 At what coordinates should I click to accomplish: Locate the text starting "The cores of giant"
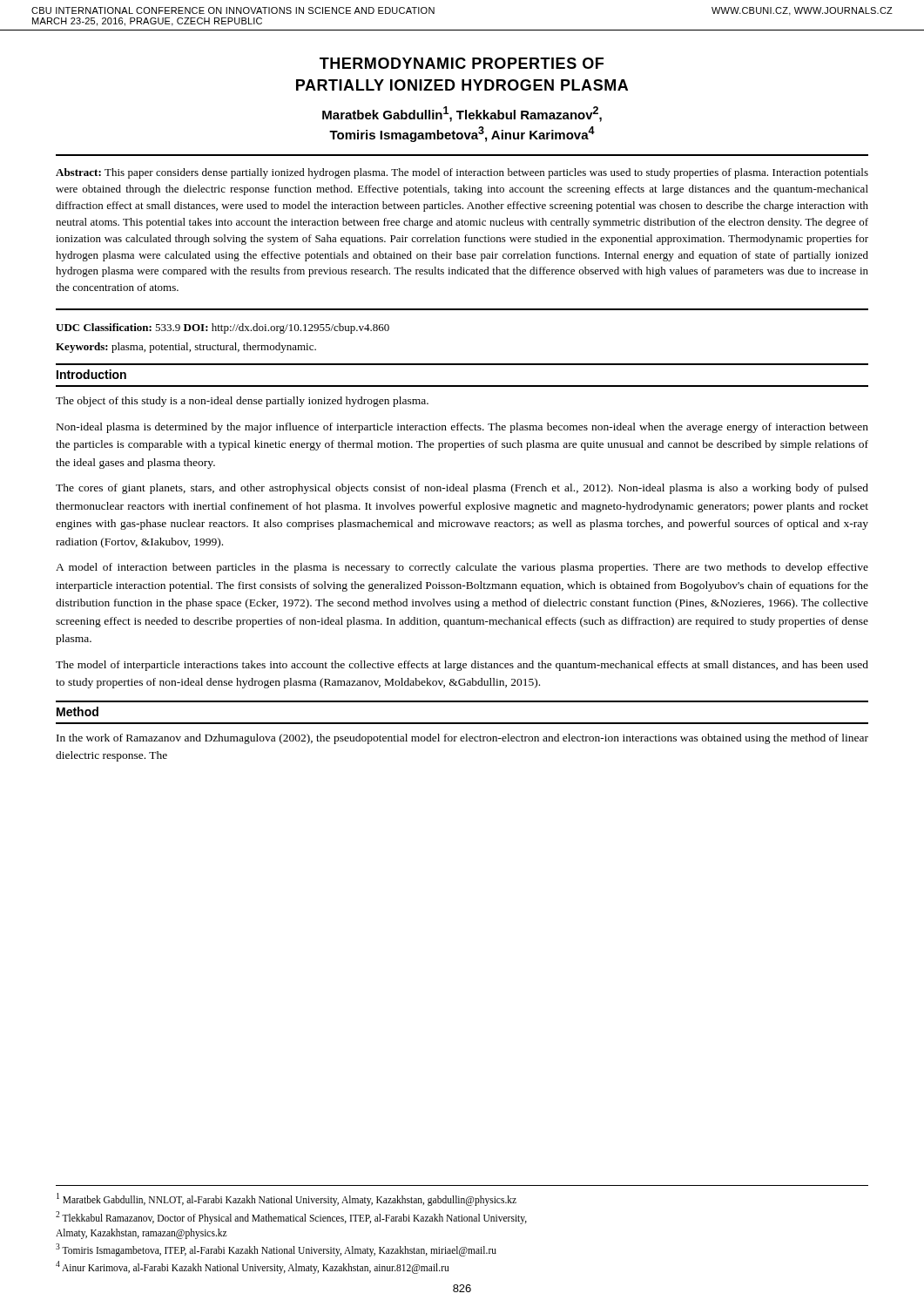462,515
